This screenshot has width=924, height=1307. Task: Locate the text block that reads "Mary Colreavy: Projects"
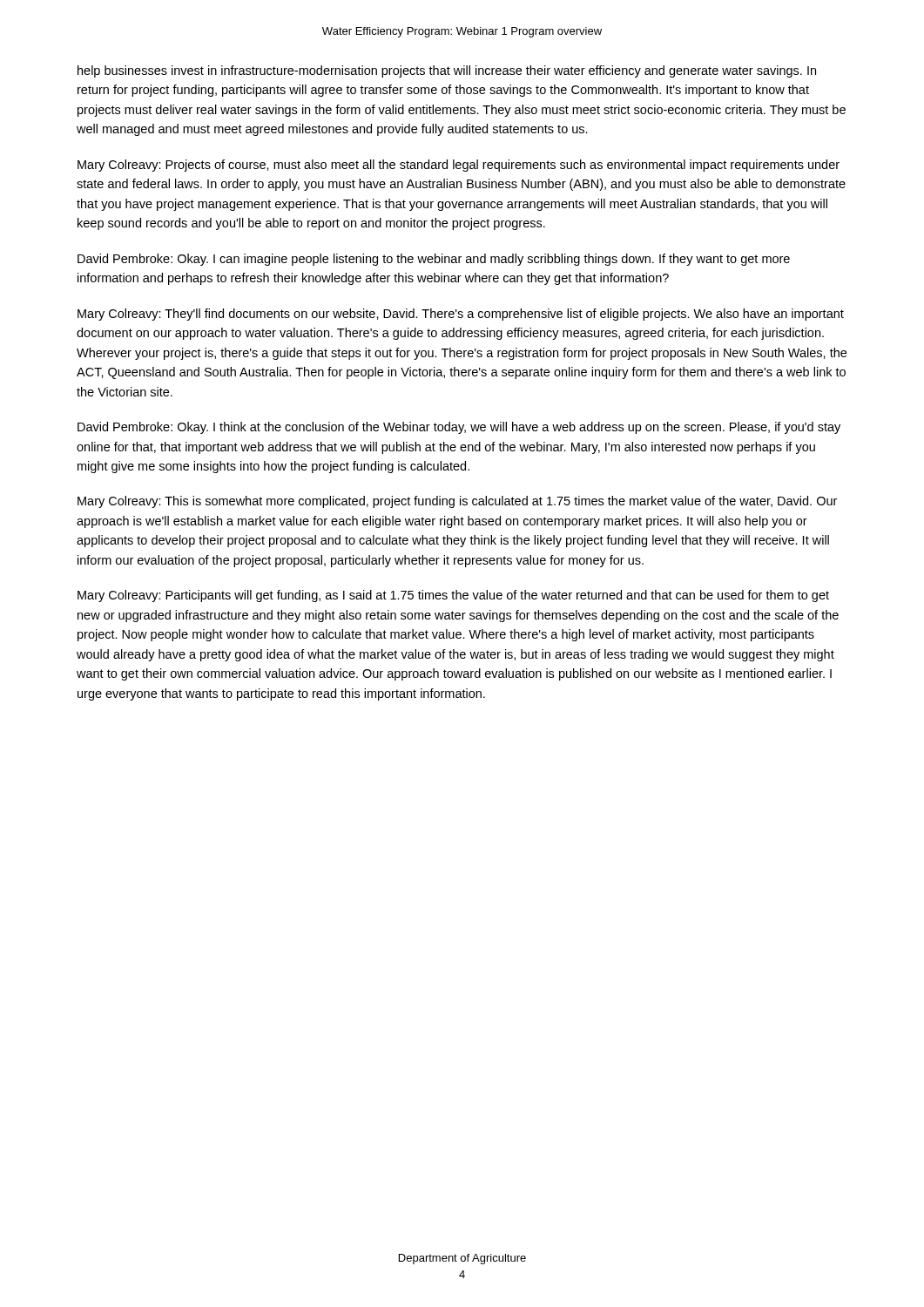[461, 194]
